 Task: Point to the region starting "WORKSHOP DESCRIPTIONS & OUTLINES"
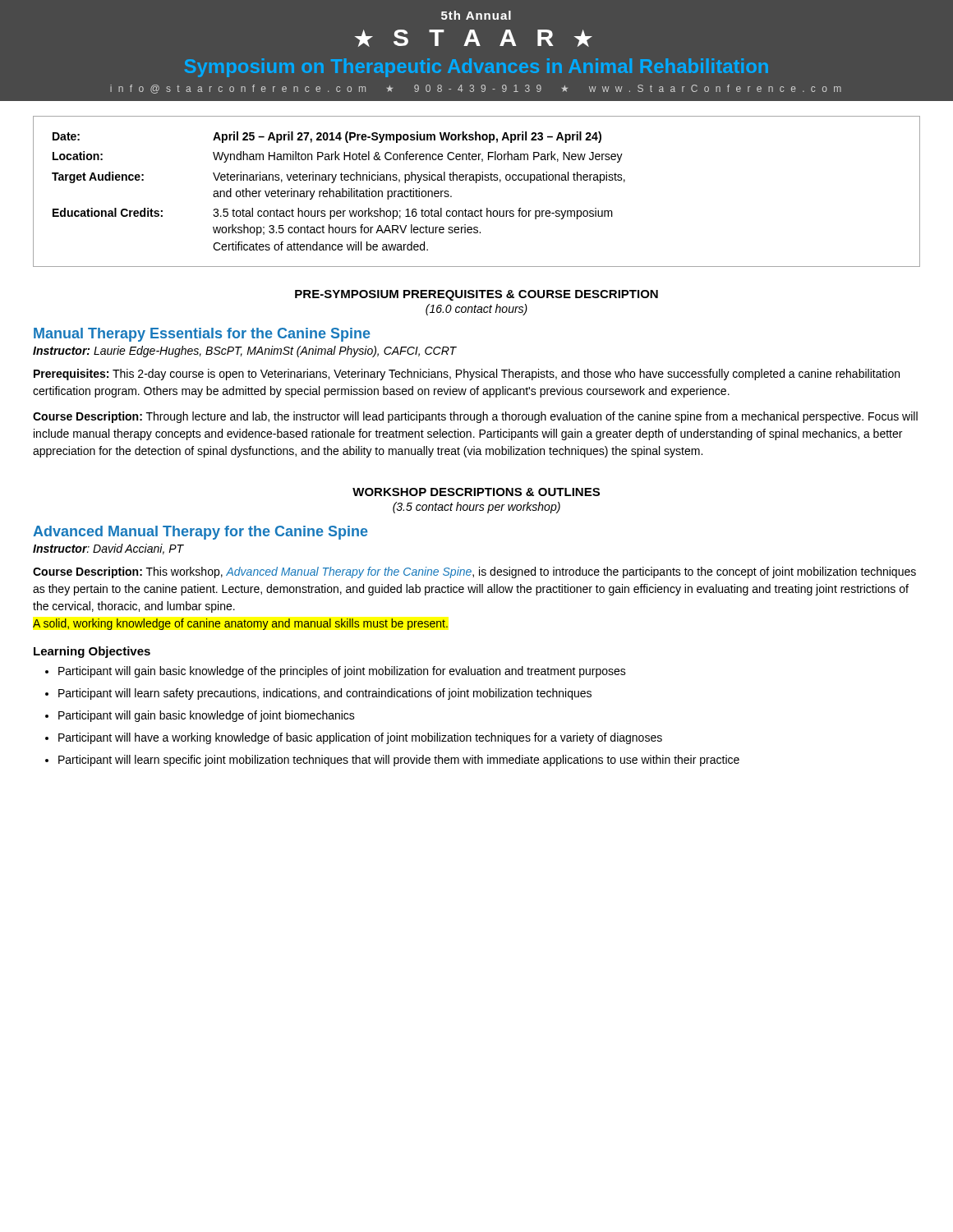[x=476, y=492]
